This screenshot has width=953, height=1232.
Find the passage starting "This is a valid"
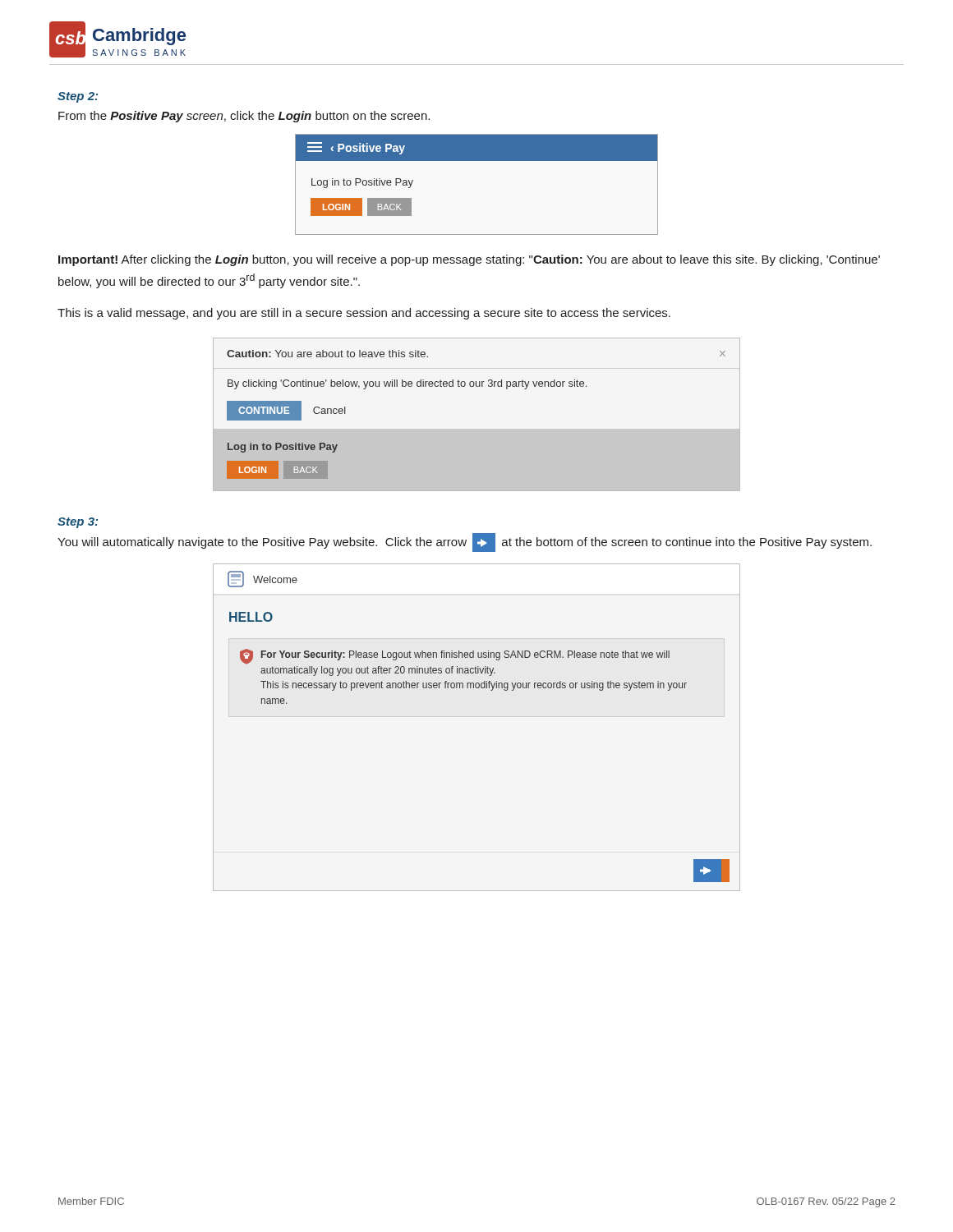pos(364,312)
